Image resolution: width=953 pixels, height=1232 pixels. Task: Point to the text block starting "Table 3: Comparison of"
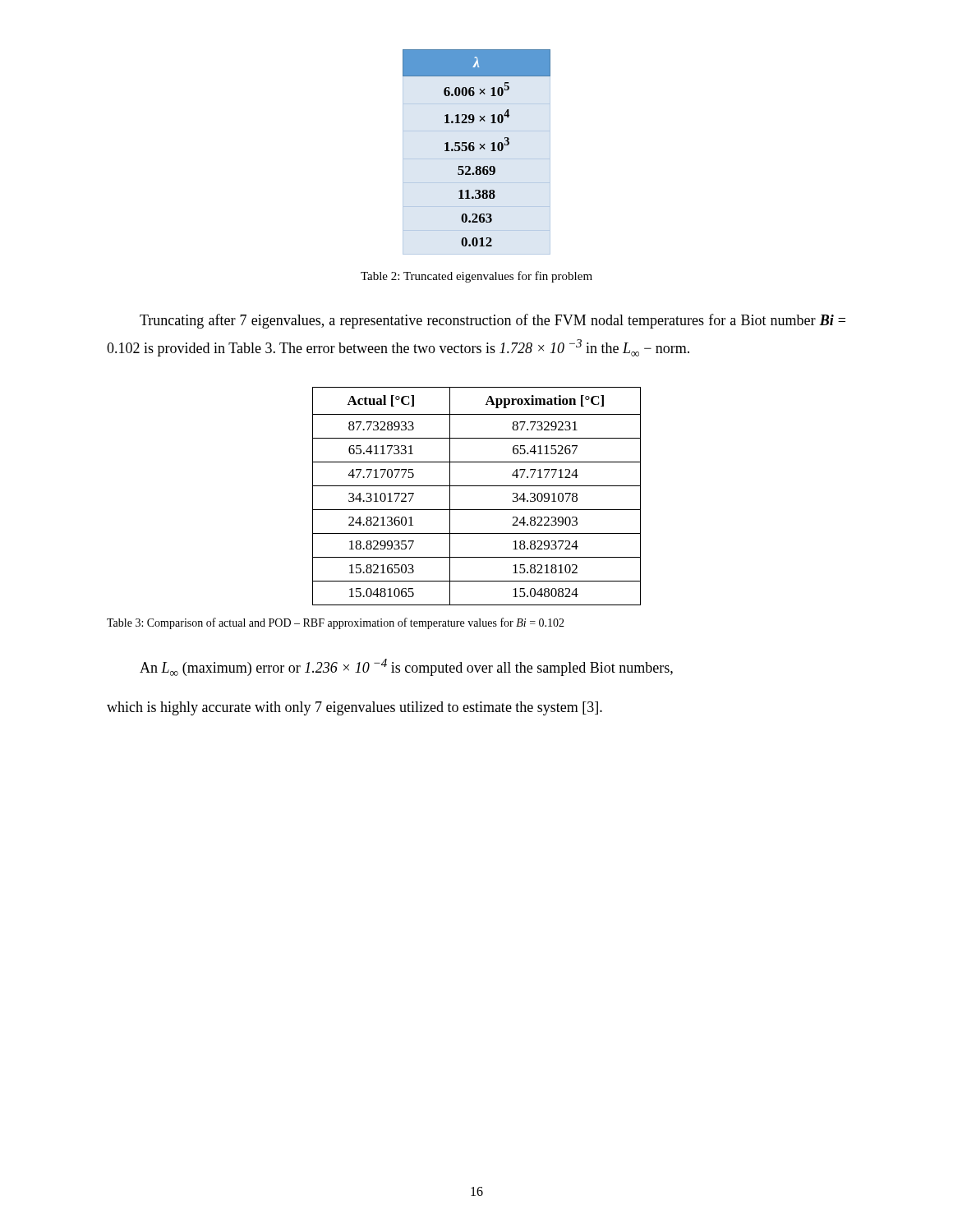pos(336,623)
